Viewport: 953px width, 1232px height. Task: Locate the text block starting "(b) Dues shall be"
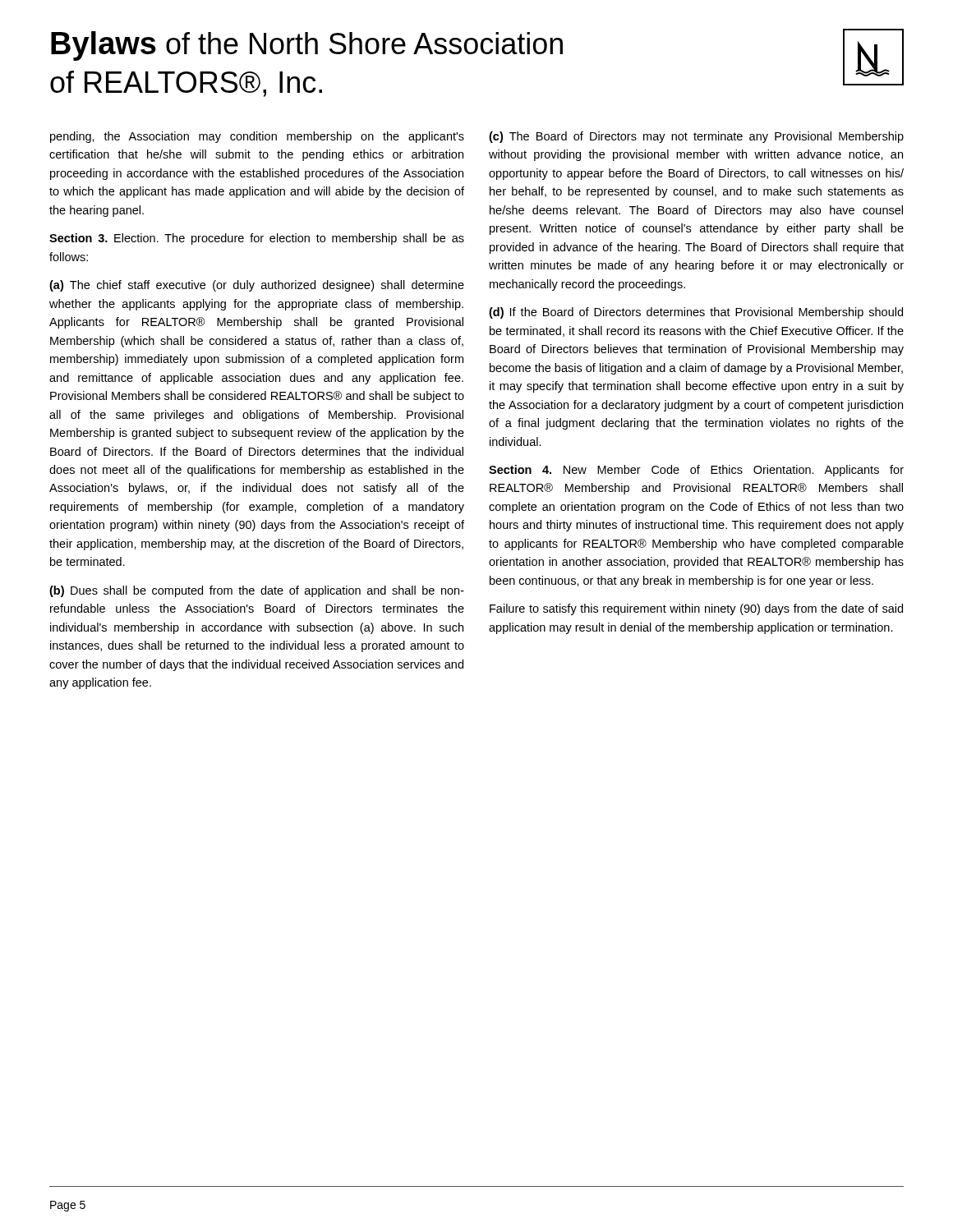(257, 637)
